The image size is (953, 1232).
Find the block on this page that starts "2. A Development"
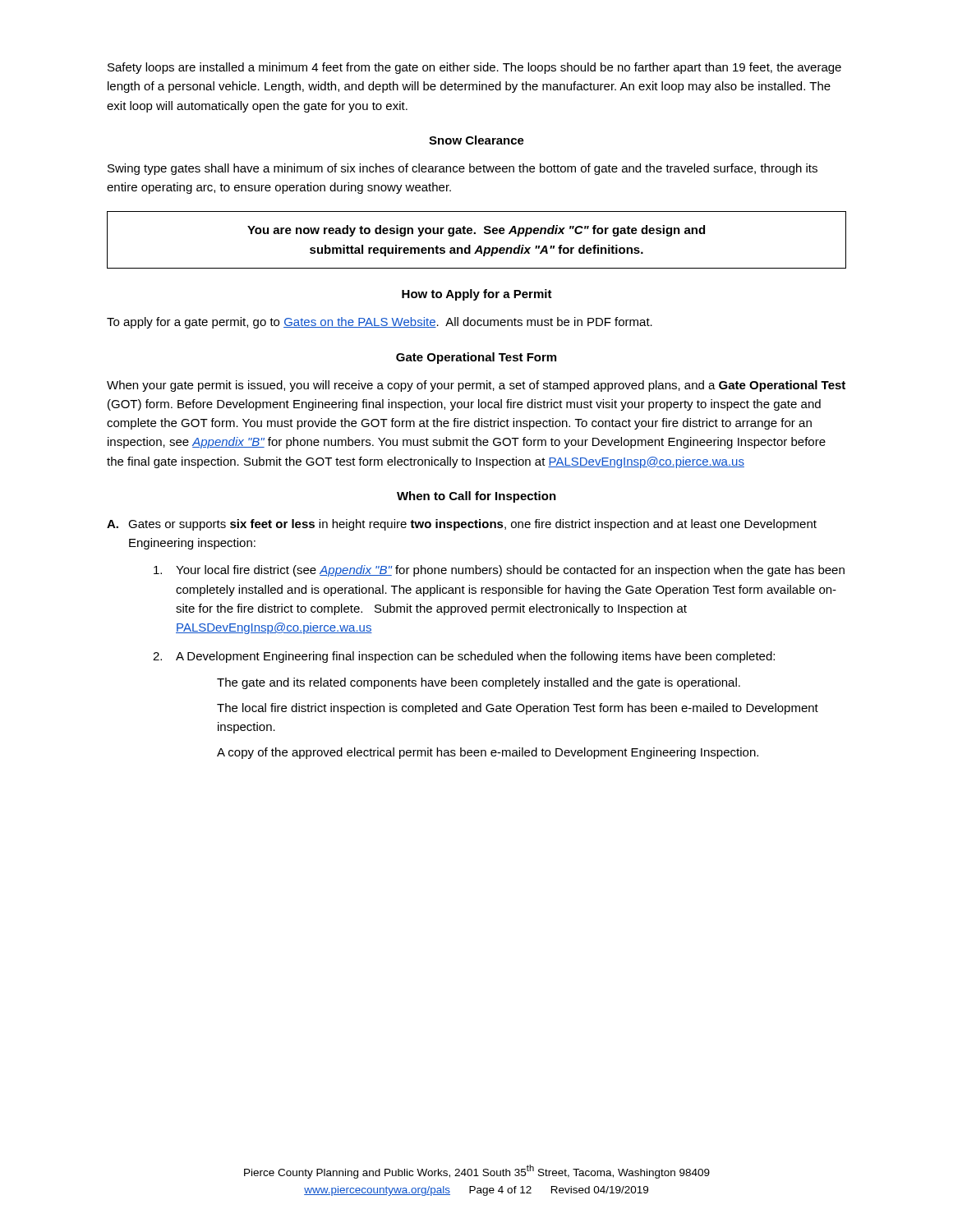(x=499, y=707)
